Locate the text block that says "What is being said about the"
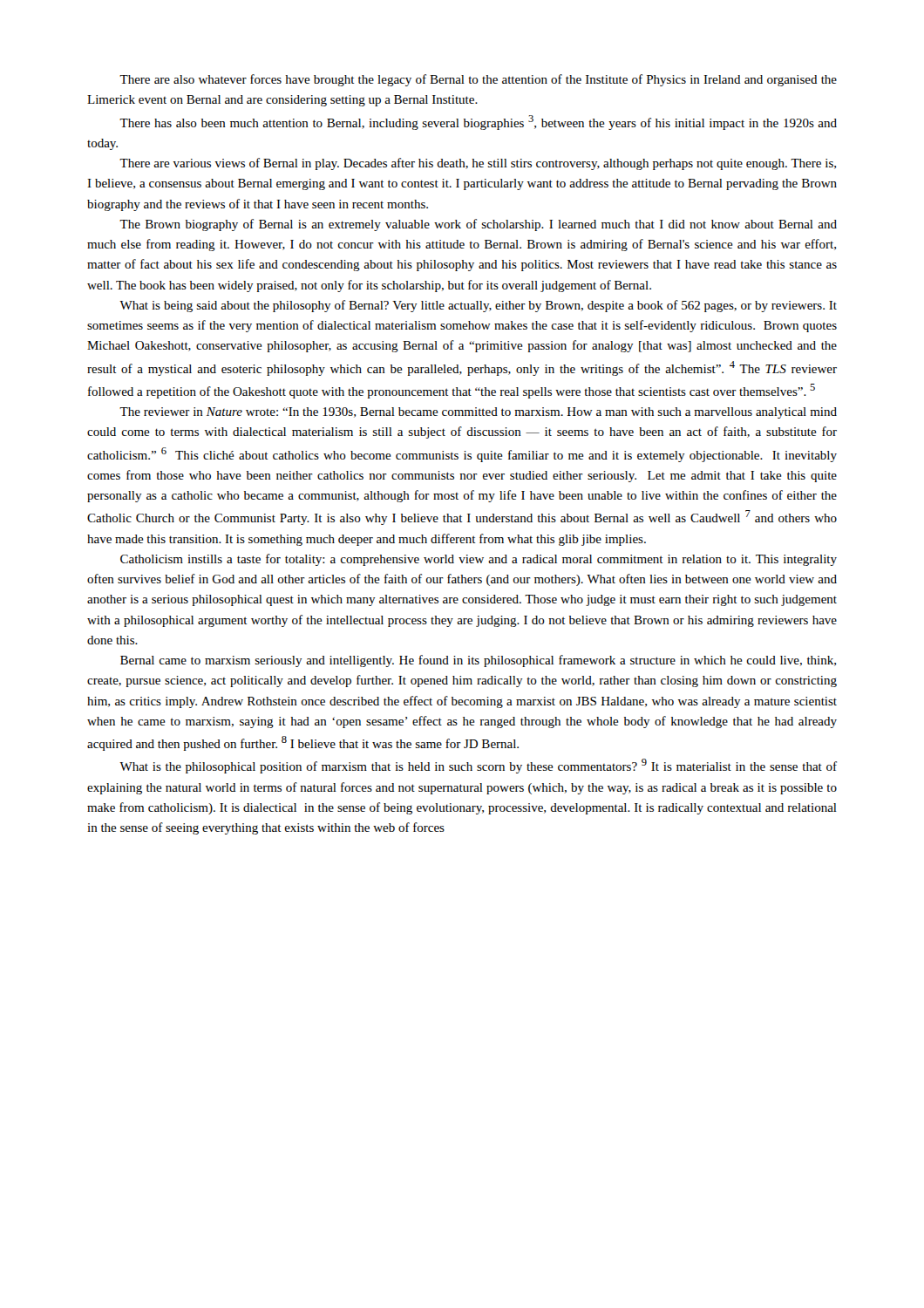The height and width of the screenshot is (1308, 924). pos(462,349)
